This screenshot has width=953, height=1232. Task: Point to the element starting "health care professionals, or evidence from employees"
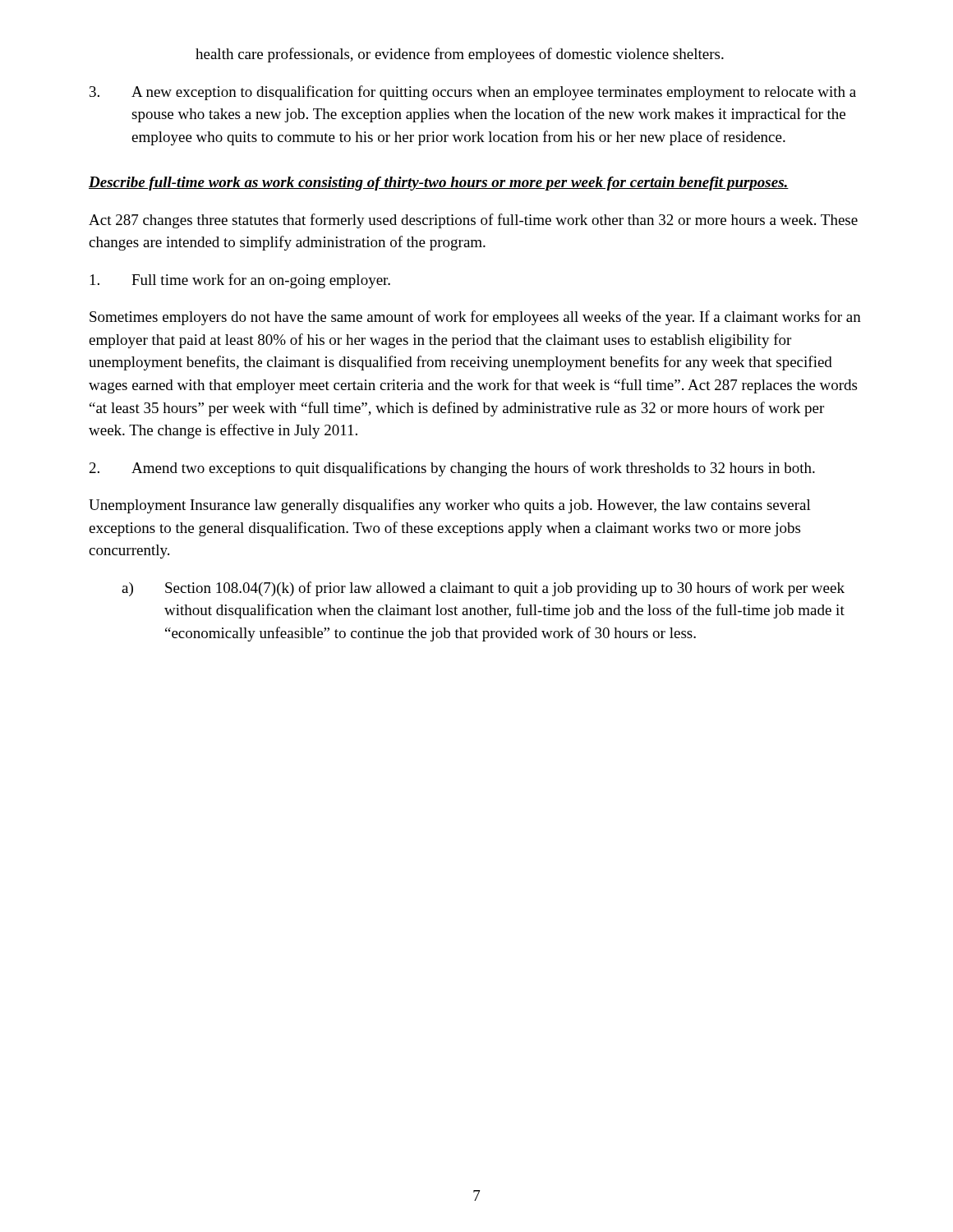tap(530, 54)
